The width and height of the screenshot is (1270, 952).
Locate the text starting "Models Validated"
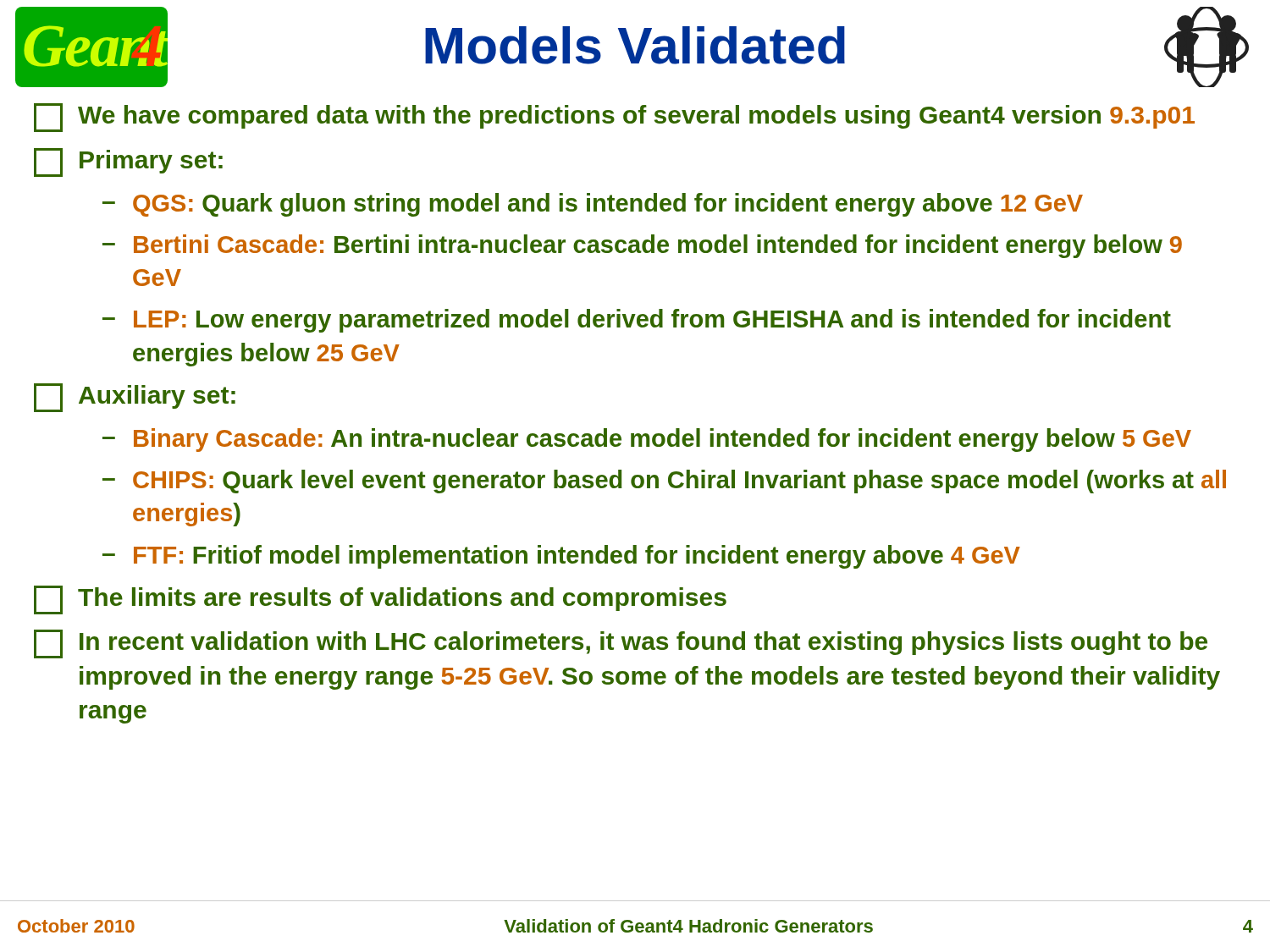(x=635, y=45)
